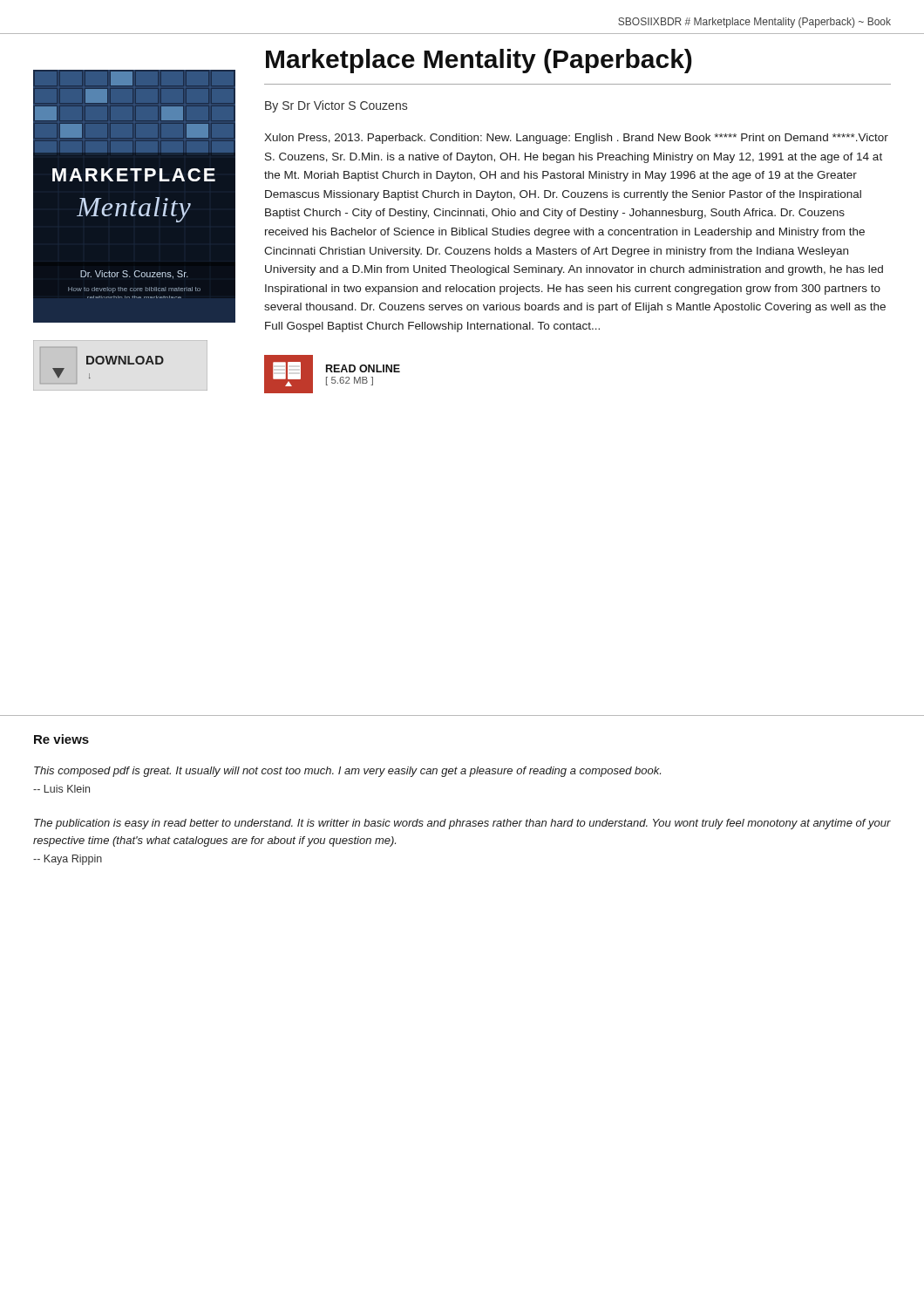This screenshot has width=924, height=1308.
Task: Find the passage starting "This composed pdf is"
Action: (348, 770)
